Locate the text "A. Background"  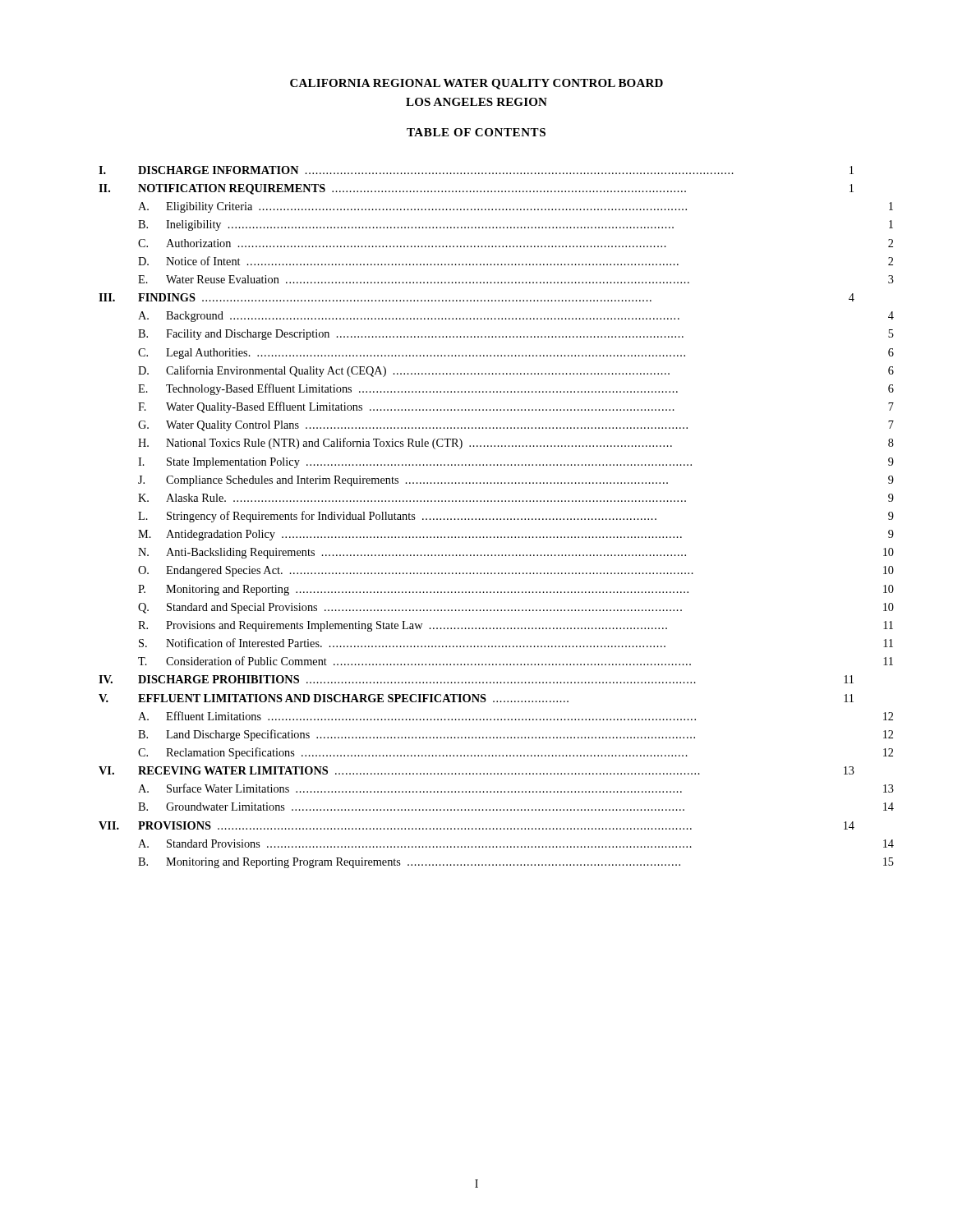(x=516, y=316)
